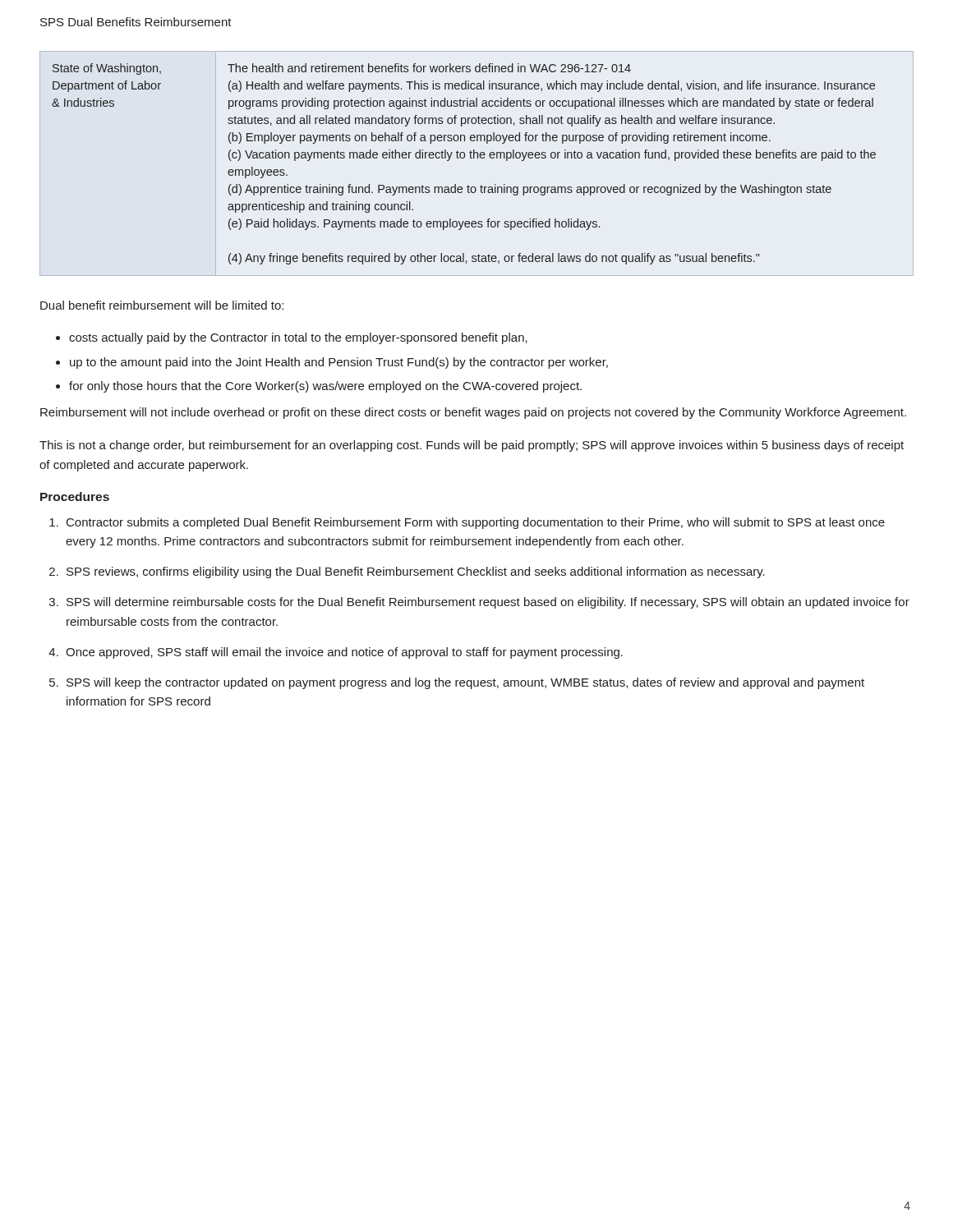Select the list item containing "Contractor submits a completed Dual"

[475, 531]
